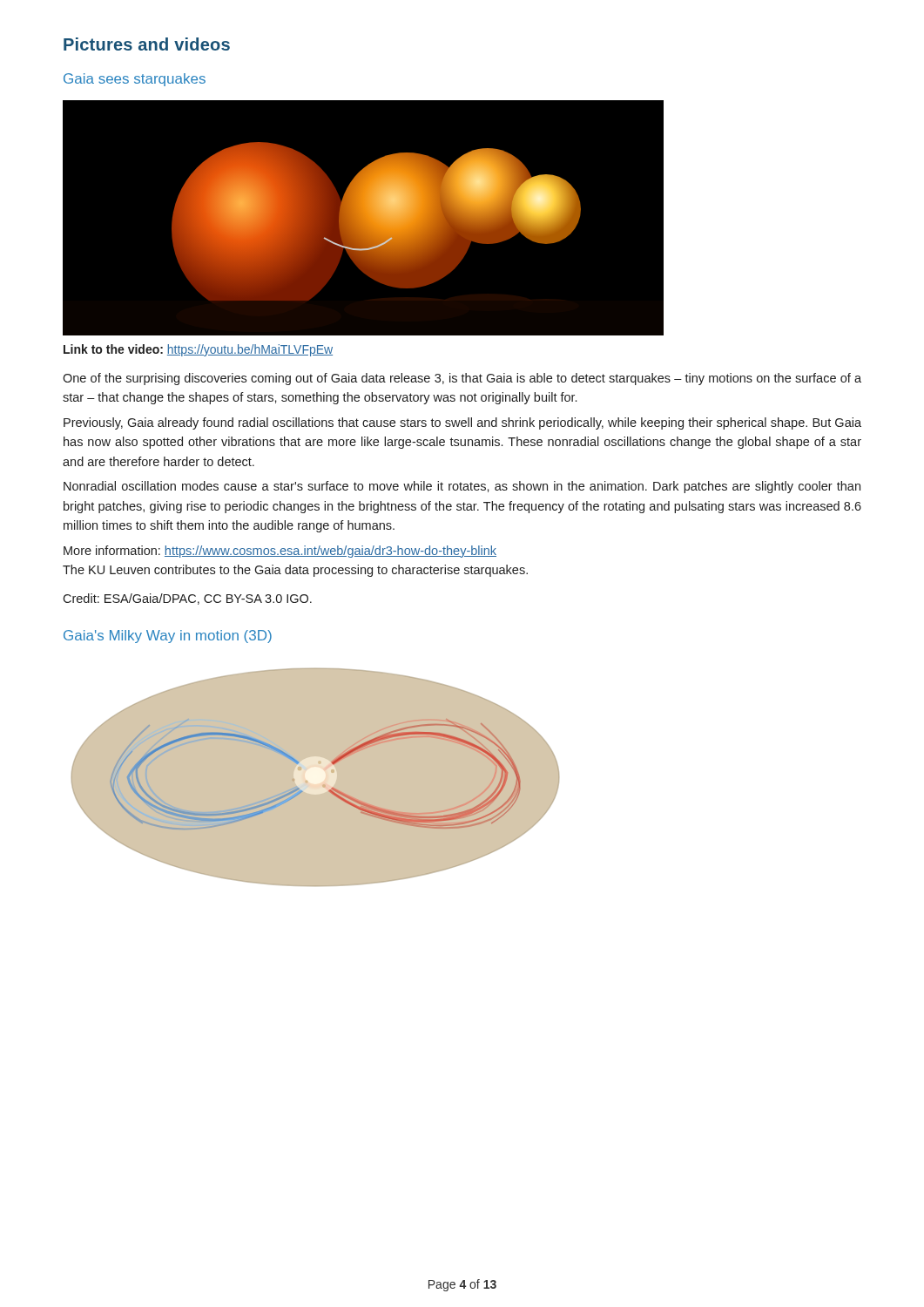The width and height of the screenshot is (924, 1307).
Task: Locate the caption containing "Link to the video: https://youtu.be/hMaiTLVFpEw"
Action: point(198,350)
